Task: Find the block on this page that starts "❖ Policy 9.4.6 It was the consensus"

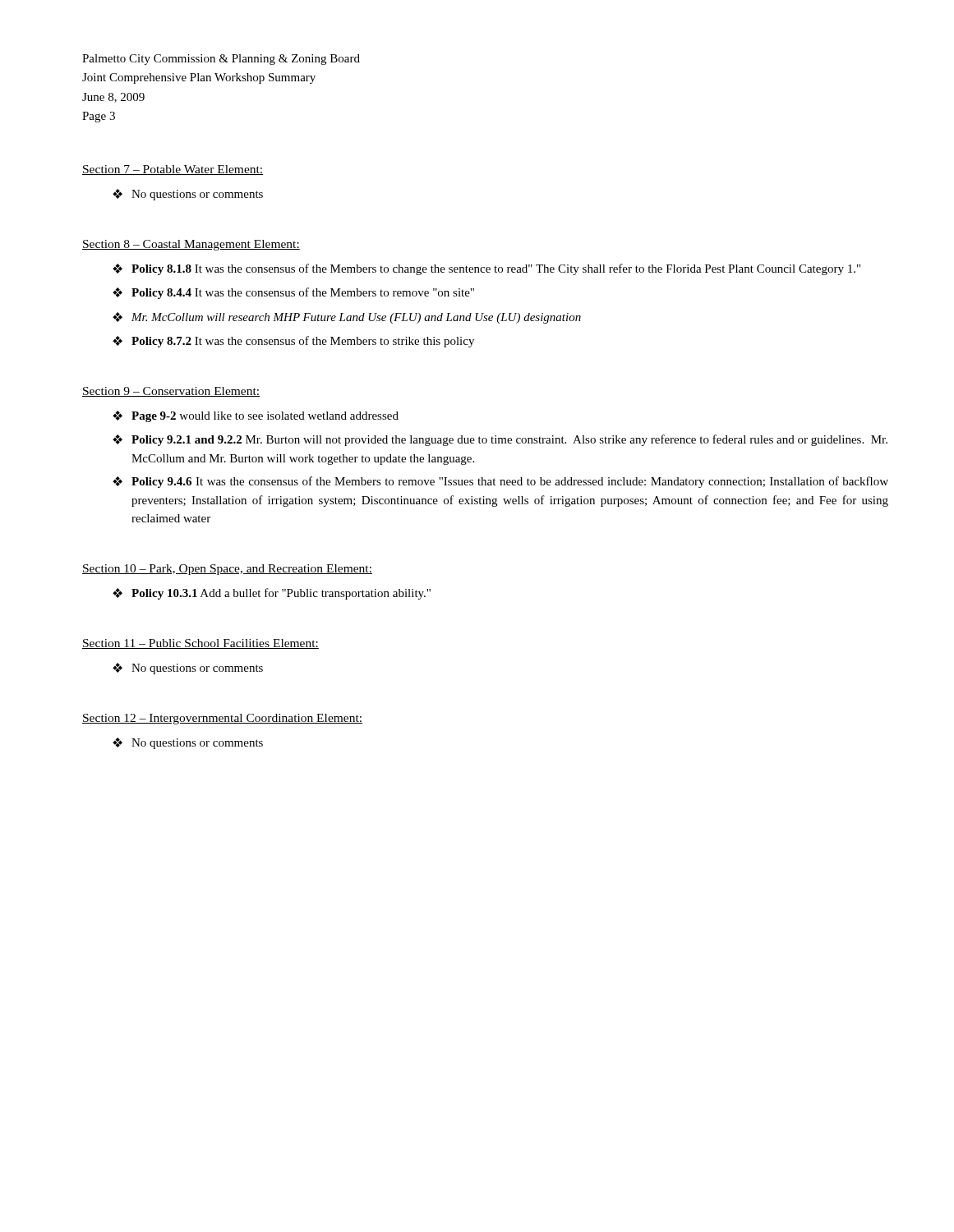Action: [x=500, y=500]
